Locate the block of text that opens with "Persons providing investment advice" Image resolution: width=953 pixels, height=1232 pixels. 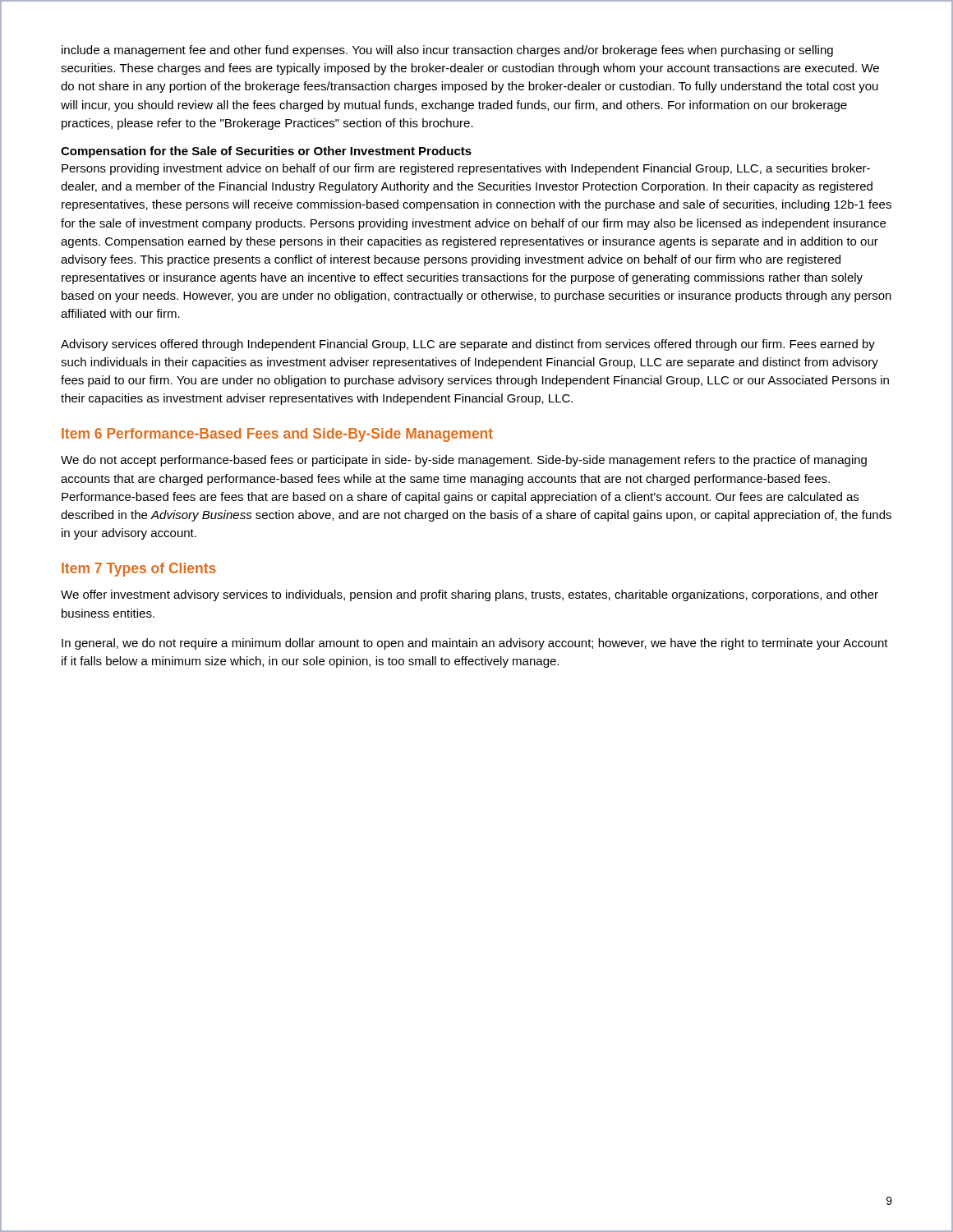(476, 241)
